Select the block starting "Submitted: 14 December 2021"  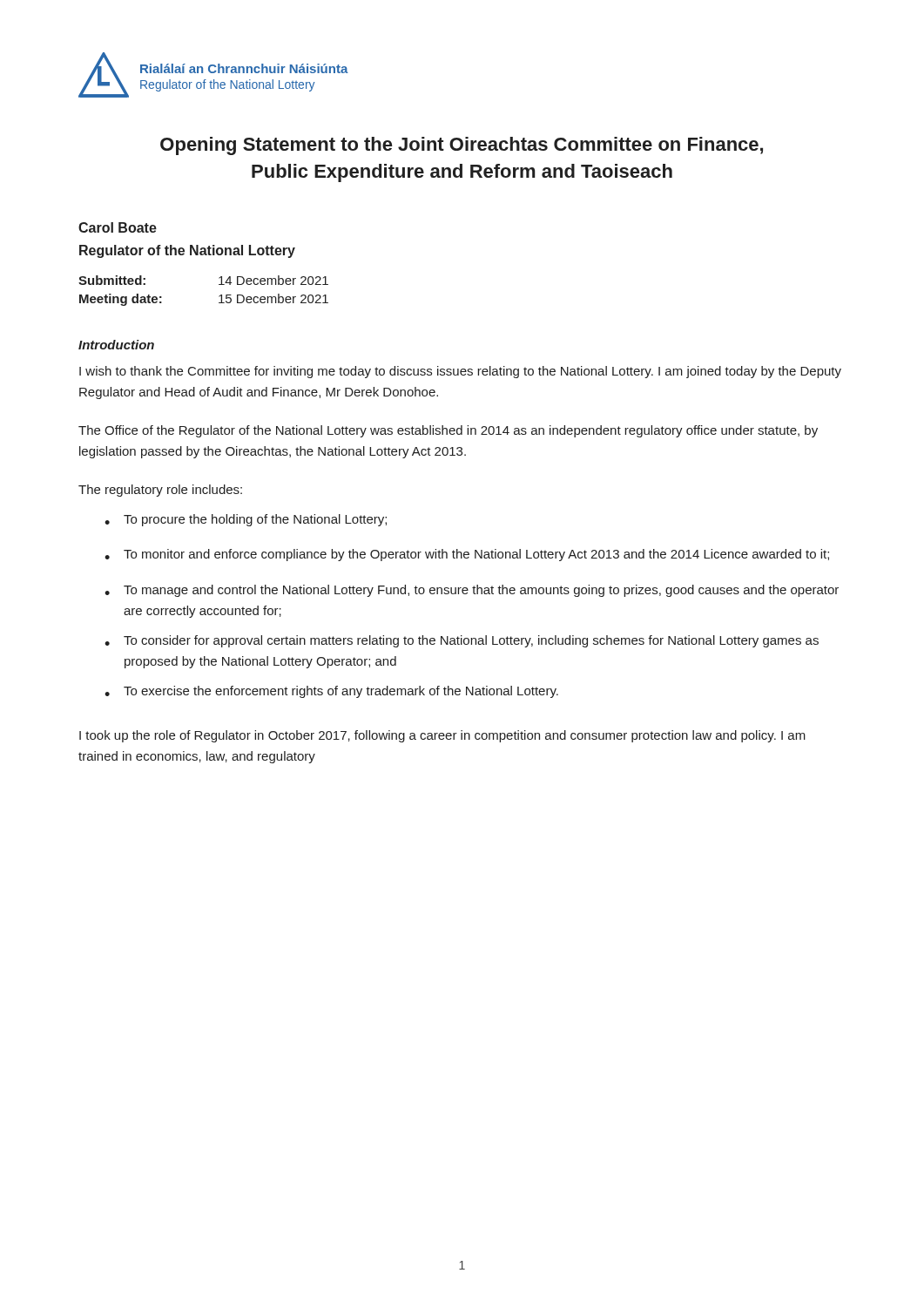coord(108,280)
